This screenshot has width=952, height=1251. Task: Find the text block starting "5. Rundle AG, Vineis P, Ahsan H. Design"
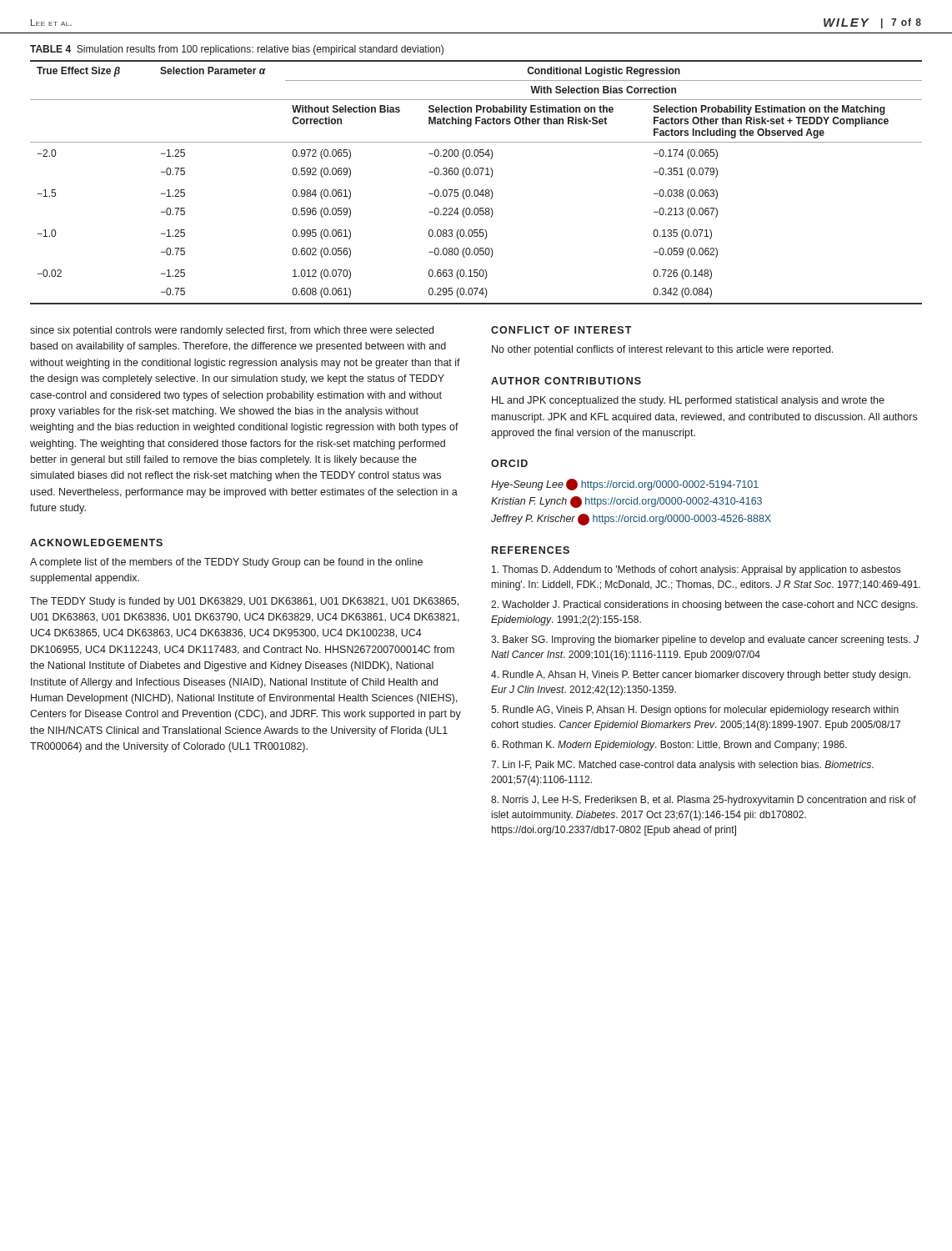696,717
